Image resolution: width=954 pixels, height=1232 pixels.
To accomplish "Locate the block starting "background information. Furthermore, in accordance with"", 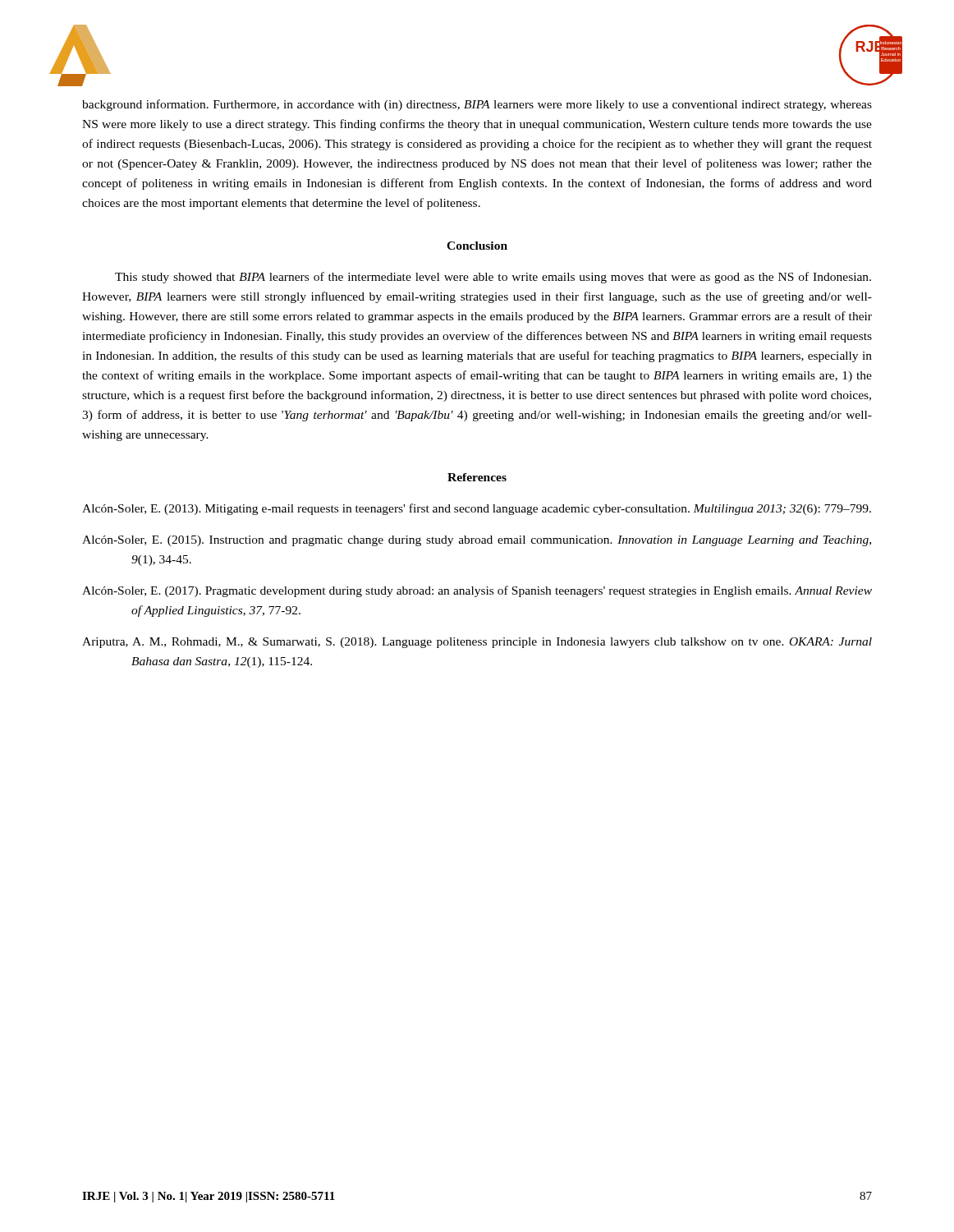I will [x=477, y=153].
